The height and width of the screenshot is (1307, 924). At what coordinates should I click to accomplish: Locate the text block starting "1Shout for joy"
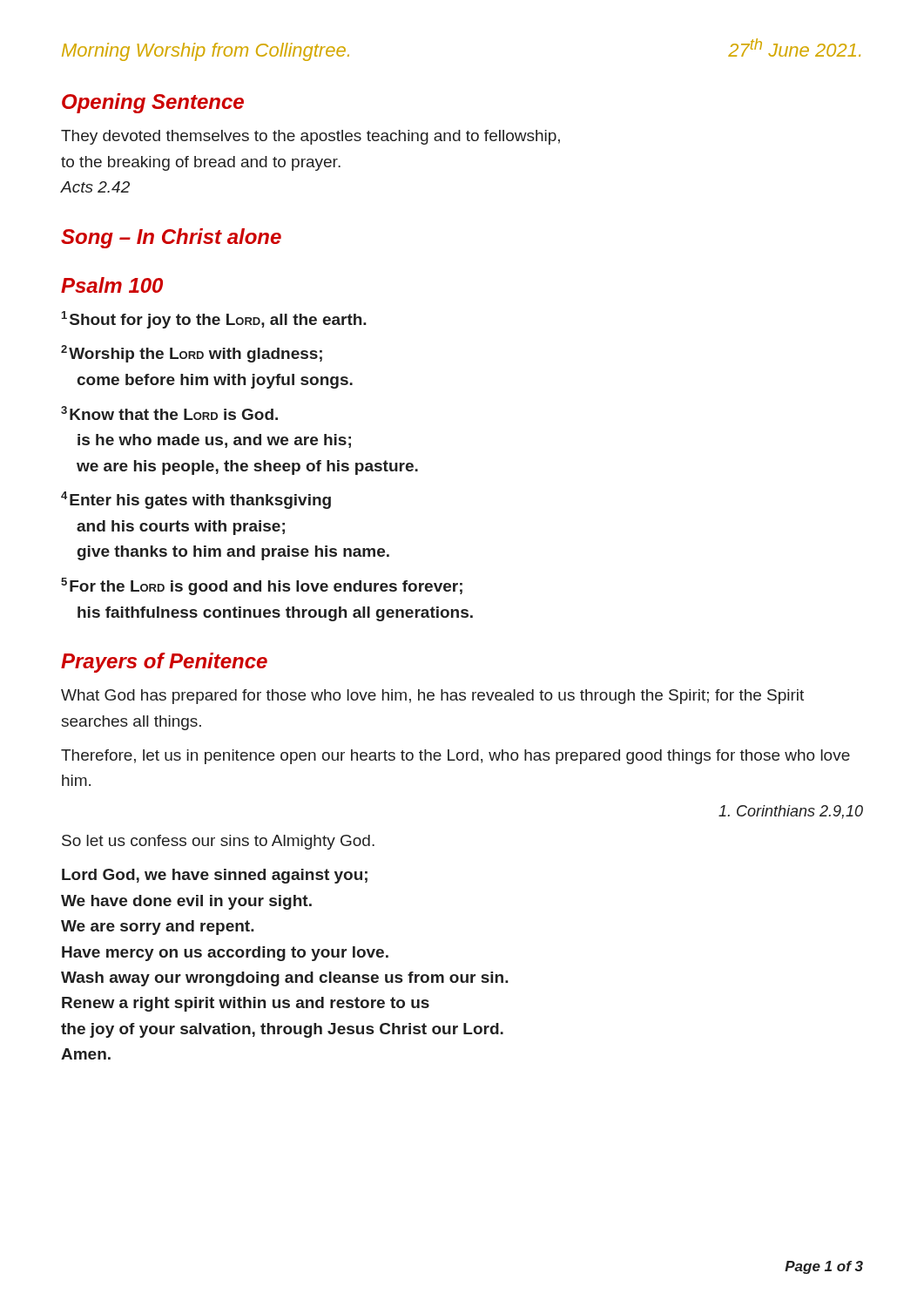pyautogui.click(x=214, y=318)
